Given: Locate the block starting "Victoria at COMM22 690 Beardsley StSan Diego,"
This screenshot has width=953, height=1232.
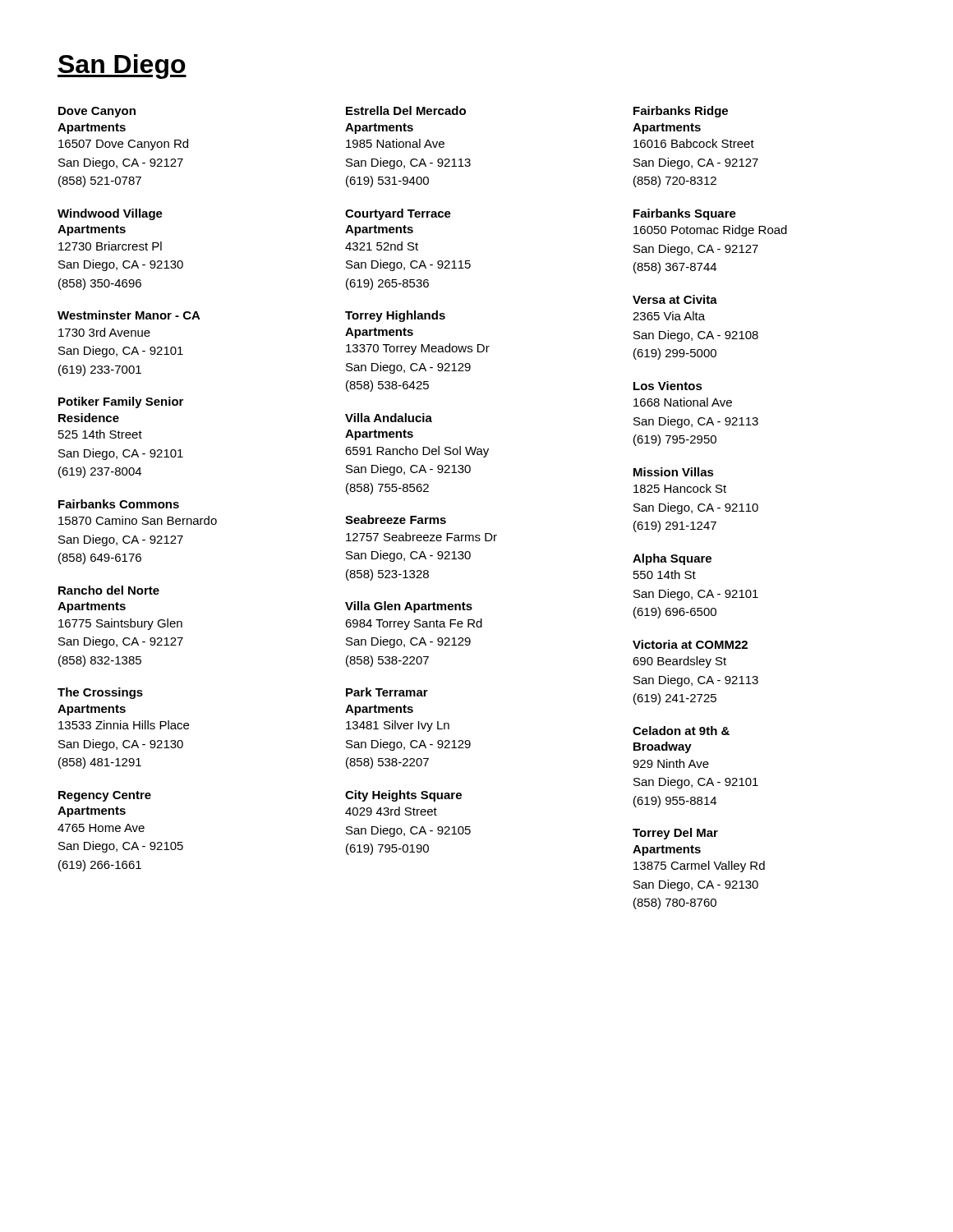Looking at the screenshot, I should (x=764, y=672).
